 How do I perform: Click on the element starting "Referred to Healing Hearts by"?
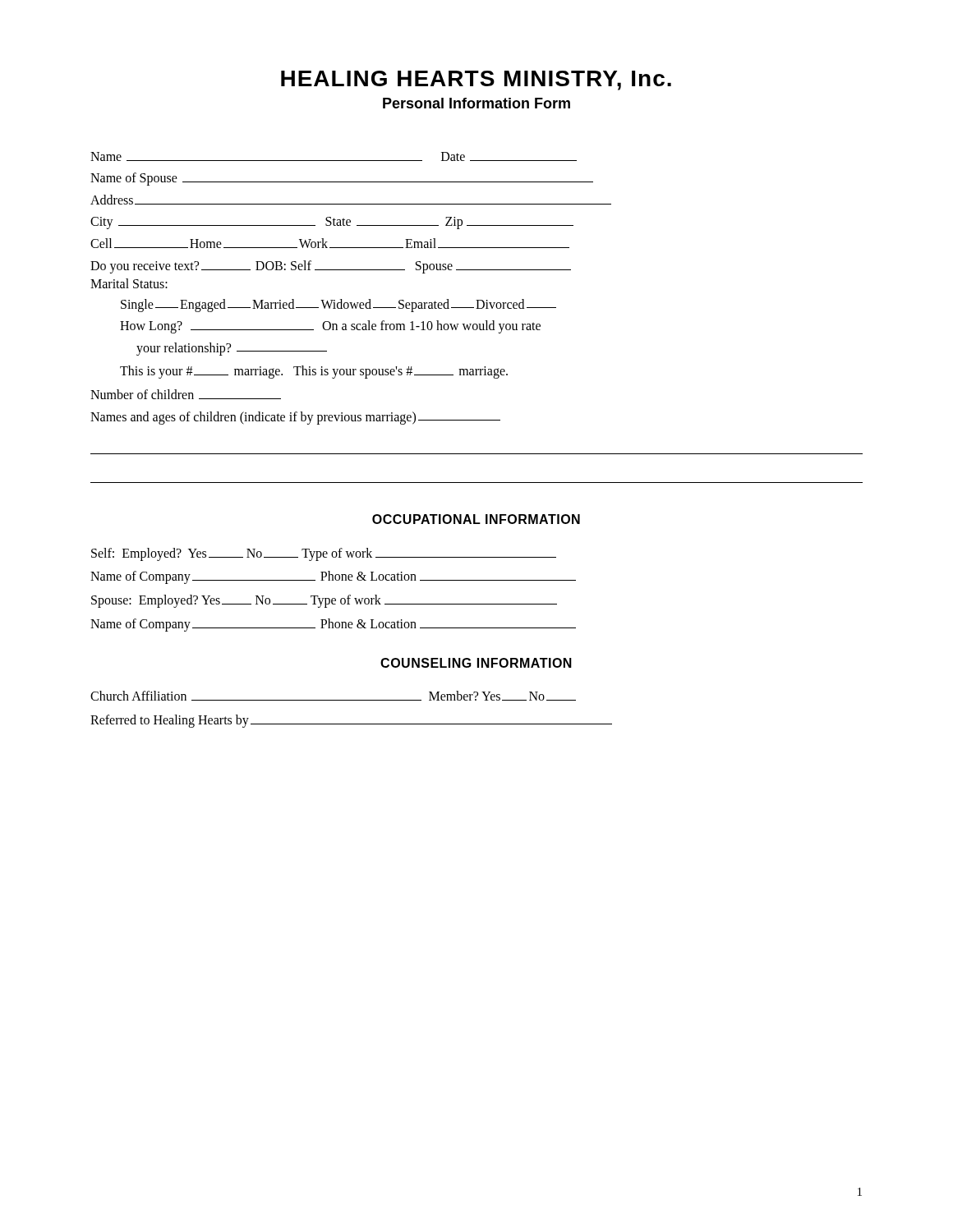351,718
